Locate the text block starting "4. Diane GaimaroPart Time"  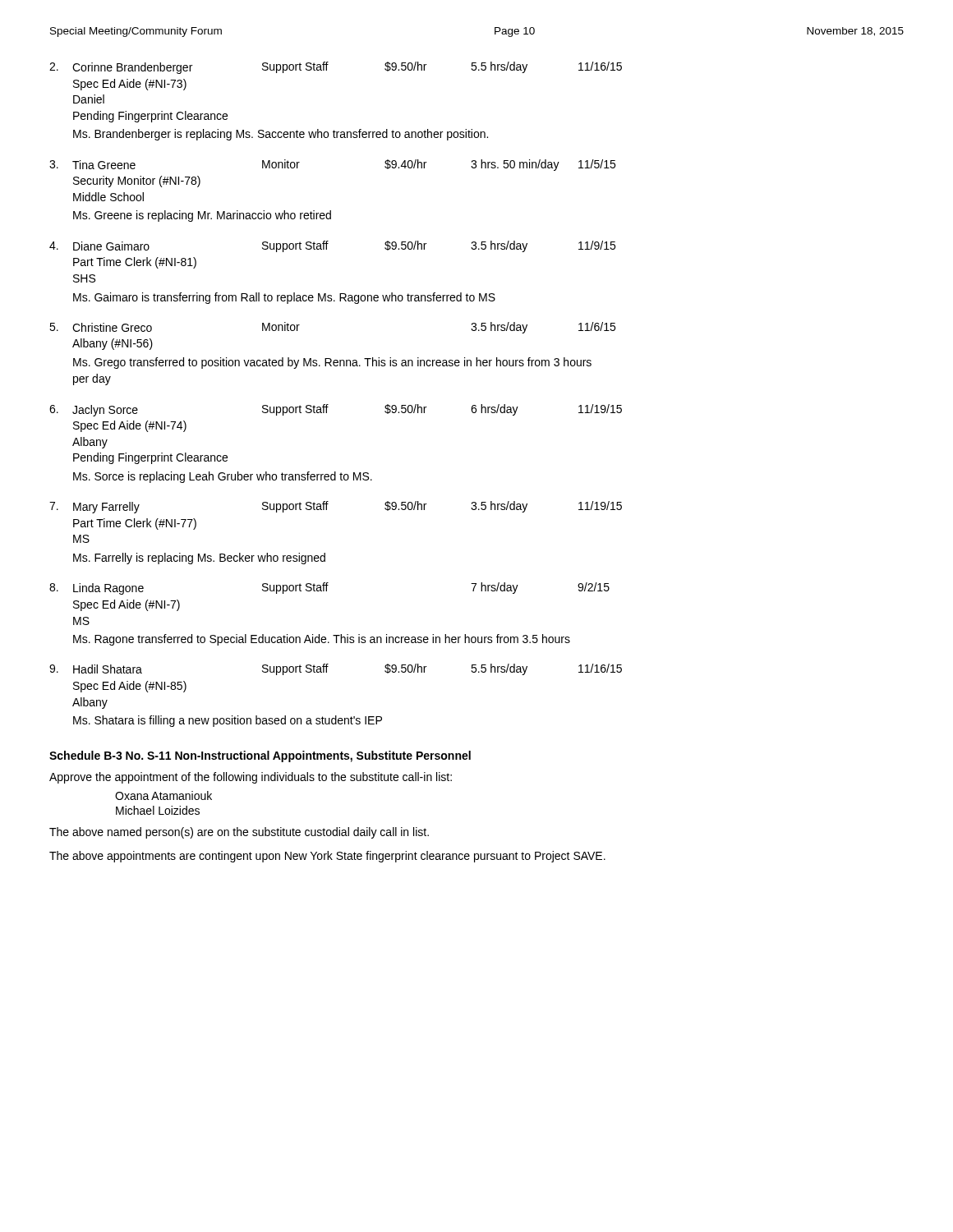pyautogui.click(x=110, y=247)
